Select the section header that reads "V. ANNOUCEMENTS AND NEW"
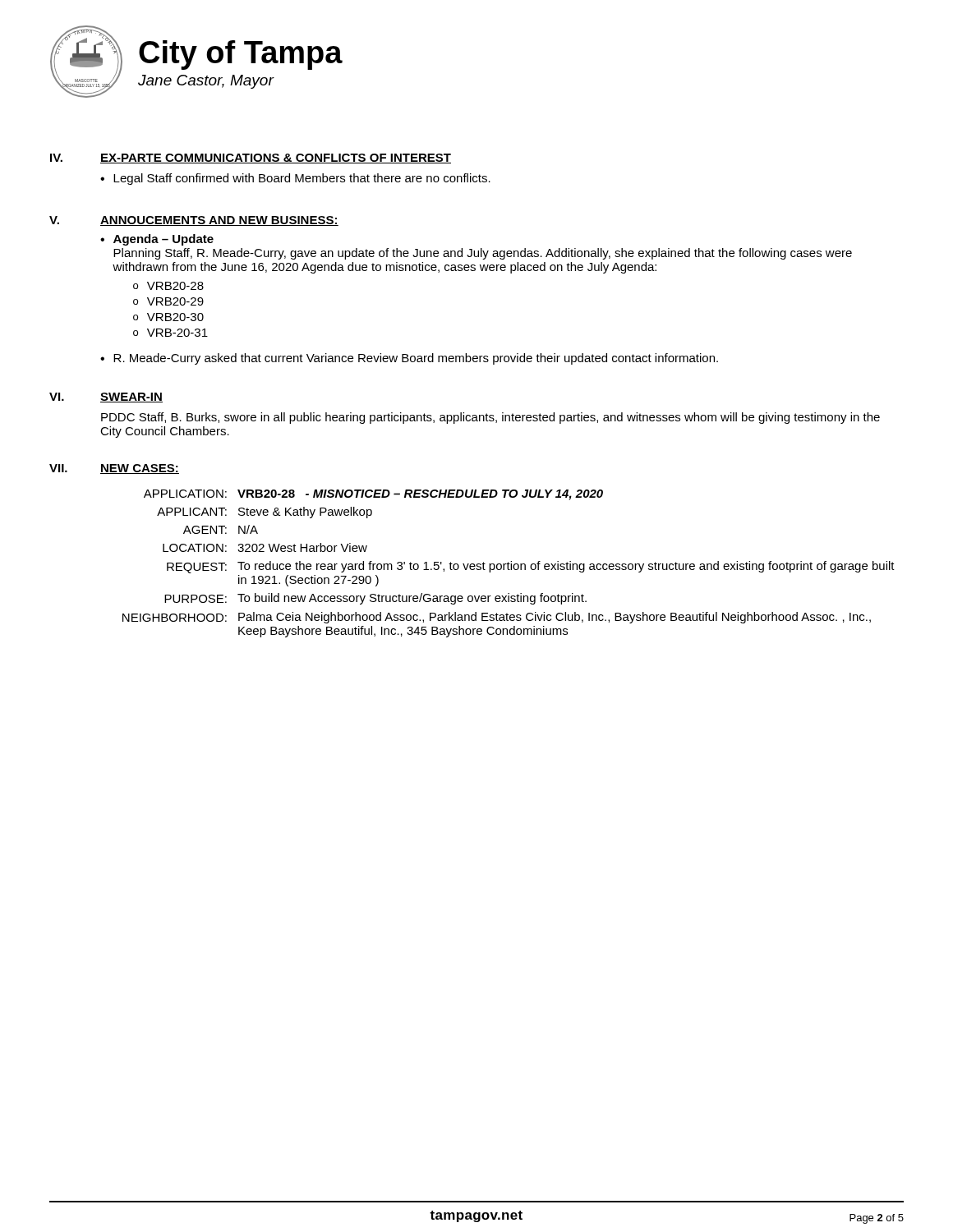Screen dimensions: 1232x953 pyautogui.click(x=194, y=220)
